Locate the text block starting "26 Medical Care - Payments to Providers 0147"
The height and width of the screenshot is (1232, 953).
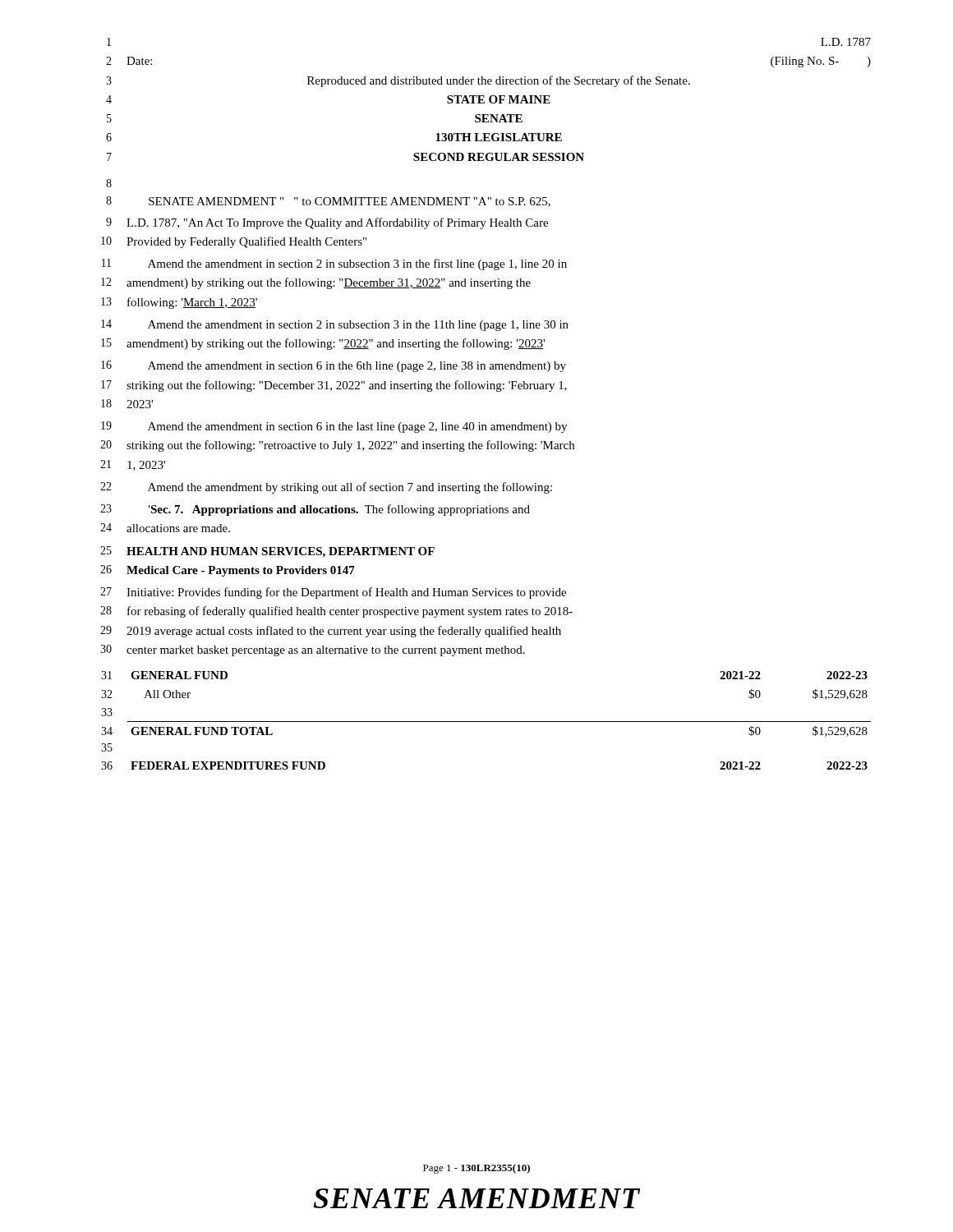(228, 571)
